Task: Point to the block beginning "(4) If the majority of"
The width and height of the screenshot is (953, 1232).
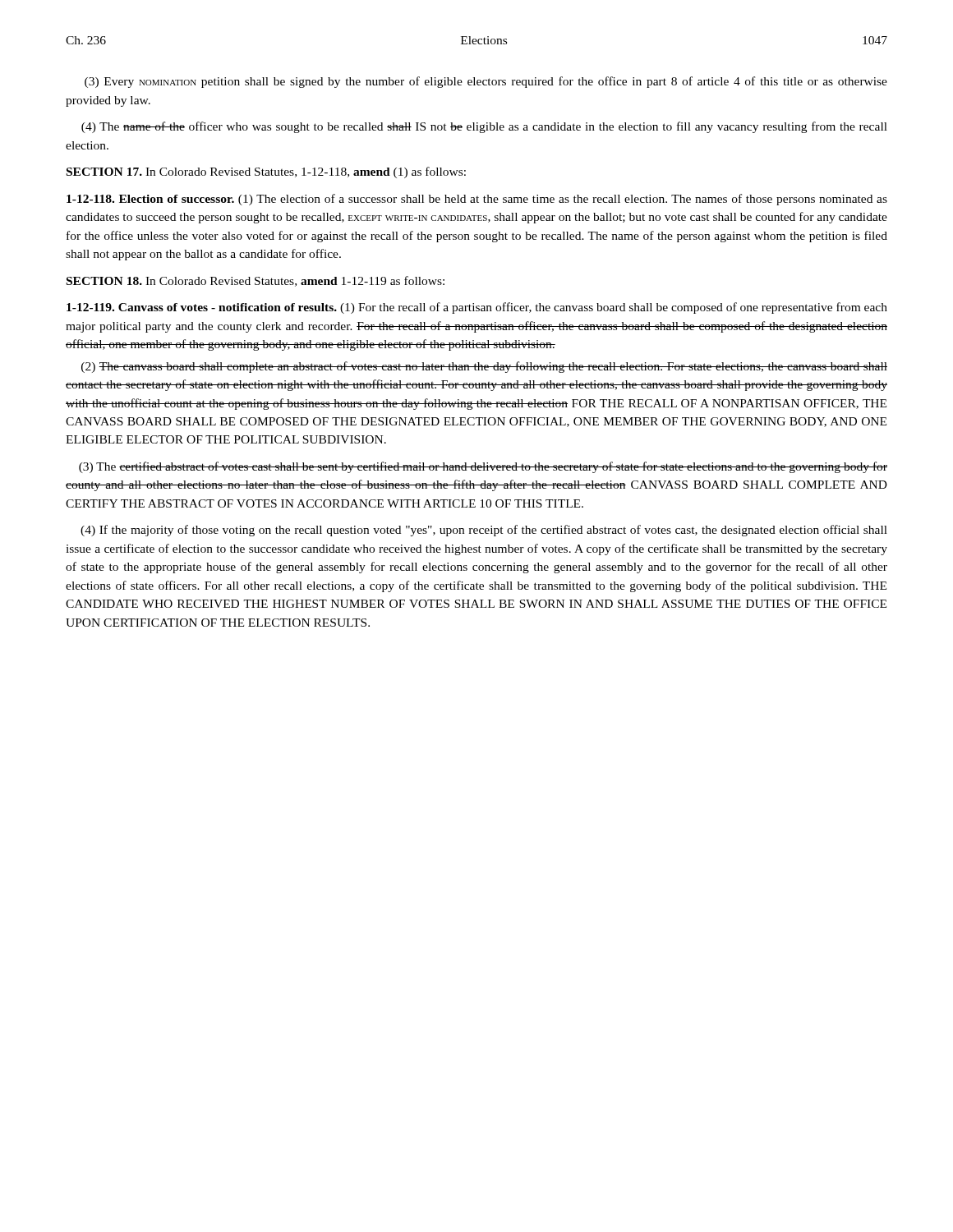Action: pos(476,576)
